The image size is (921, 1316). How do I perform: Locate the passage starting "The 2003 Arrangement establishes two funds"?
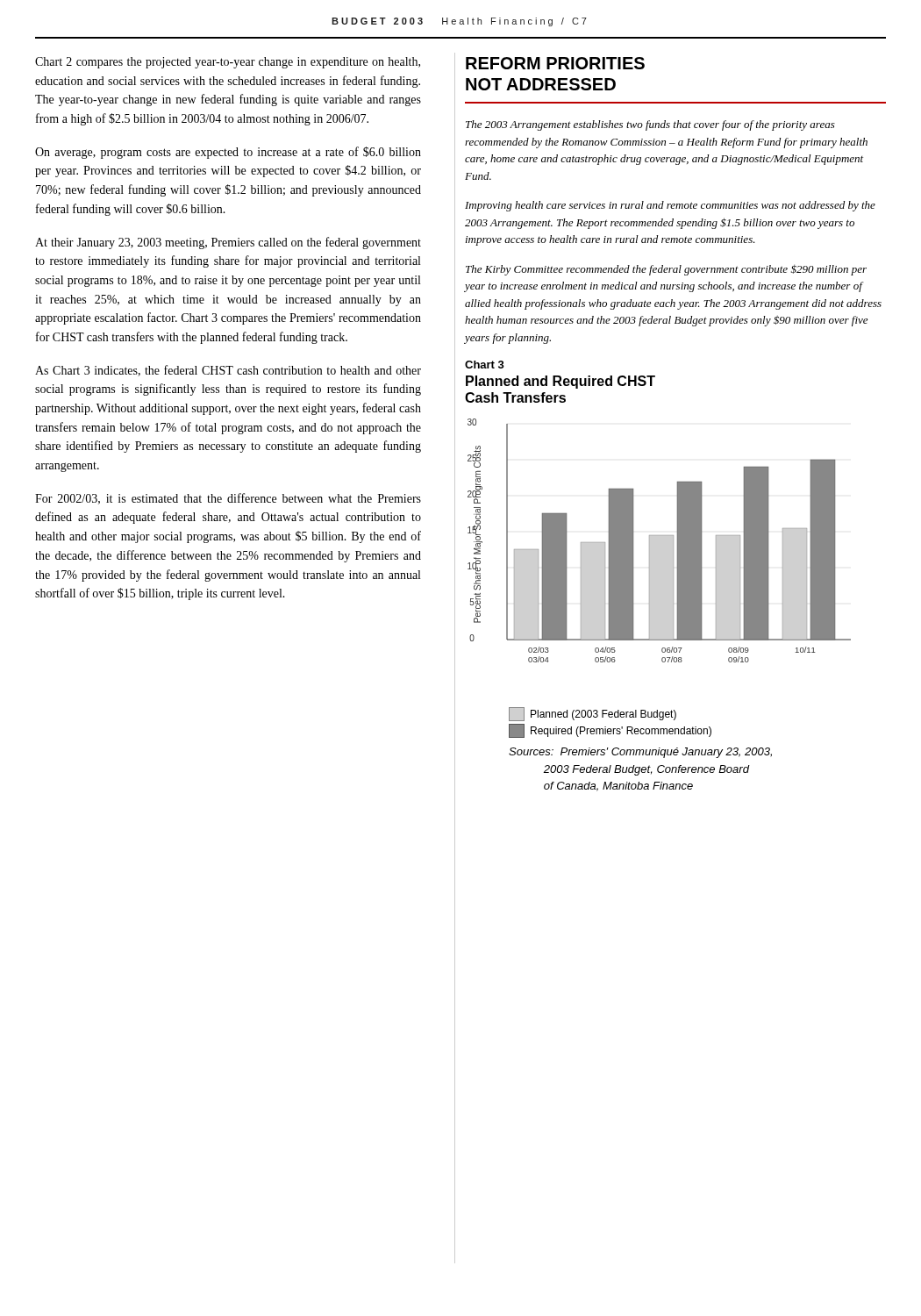(675, 150)
